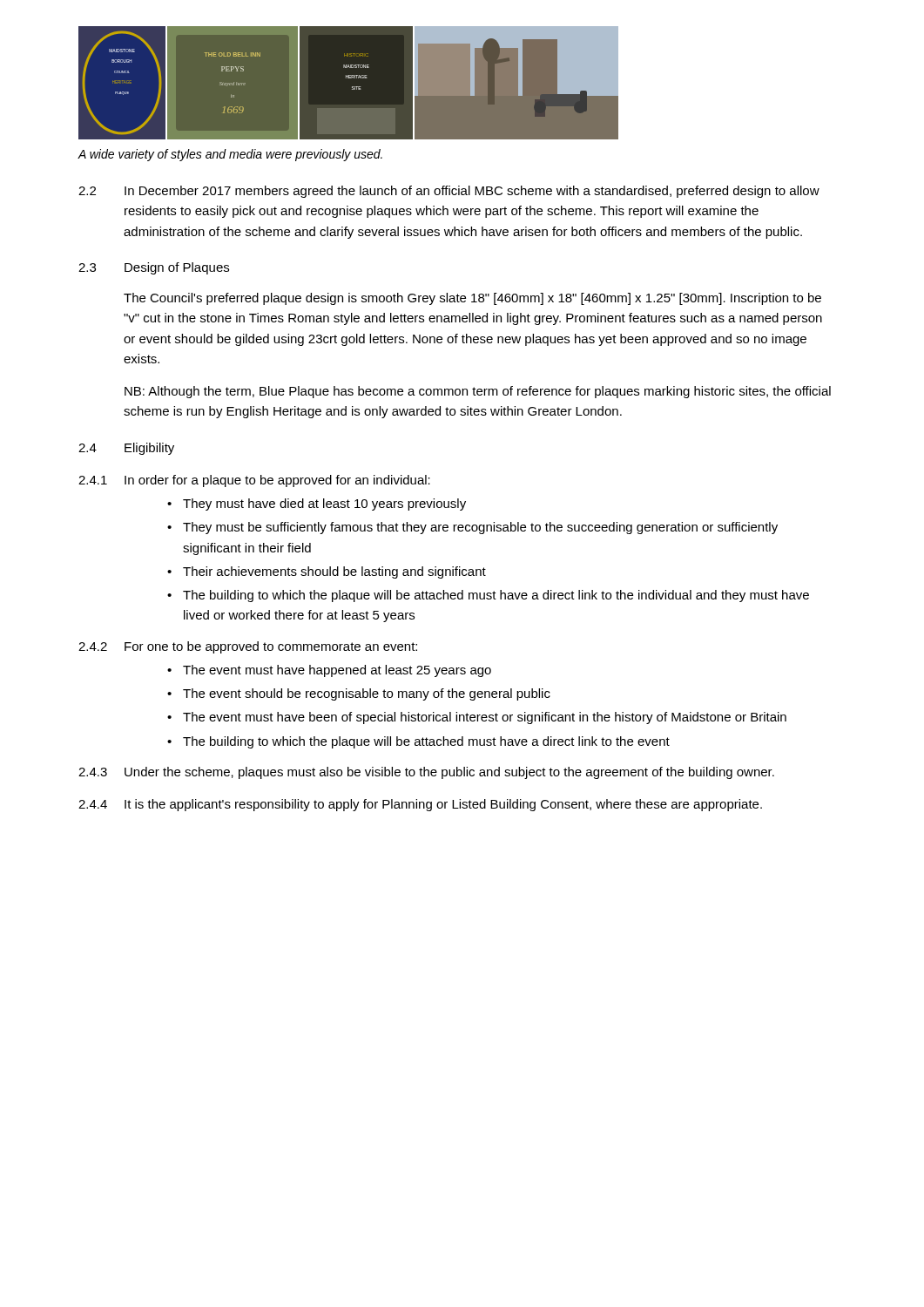924x1307 pixels.
Task: Find the passage starting "2 In December 2017 members"
Action: pos(457,211)
